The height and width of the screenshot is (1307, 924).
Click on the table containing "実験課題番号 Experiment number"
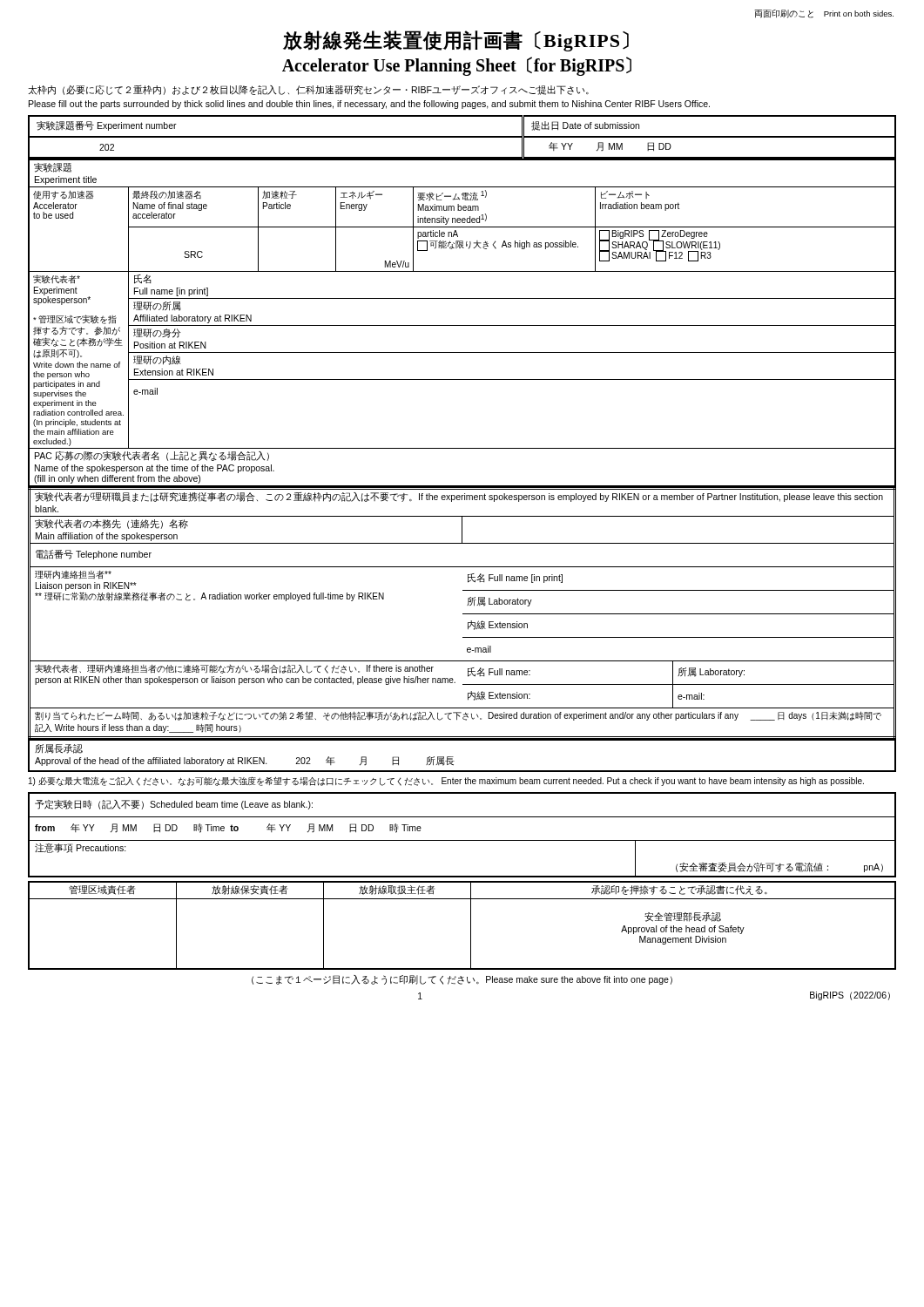462,136
